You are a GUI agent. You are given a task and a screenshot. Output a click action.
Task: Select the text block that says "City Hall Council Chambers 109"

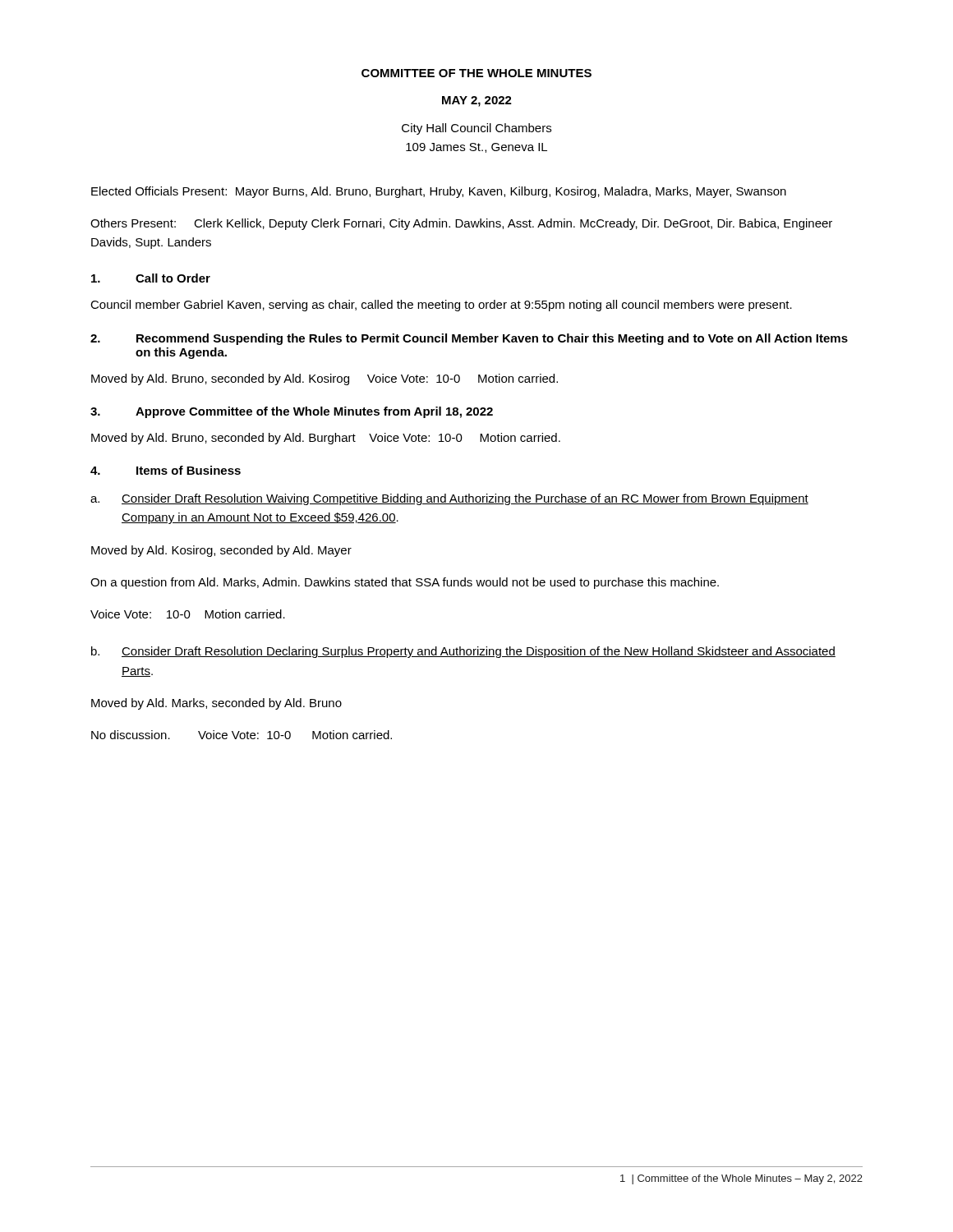tap(476, 137)
